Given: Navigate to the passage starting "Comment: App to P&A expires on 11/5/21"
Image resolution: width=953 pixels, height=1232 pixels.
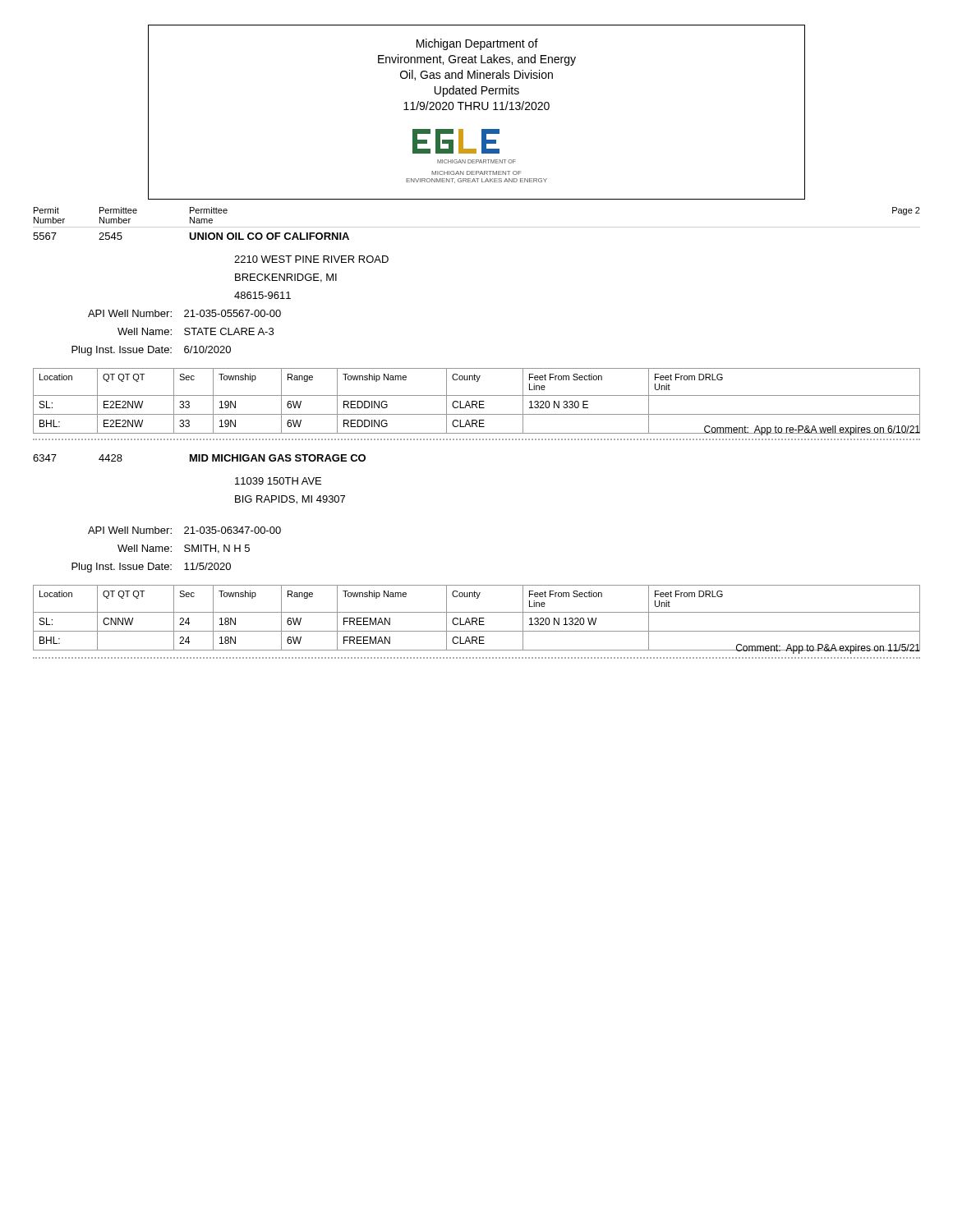Looking at the screenshot, I should tap(828, 648).
